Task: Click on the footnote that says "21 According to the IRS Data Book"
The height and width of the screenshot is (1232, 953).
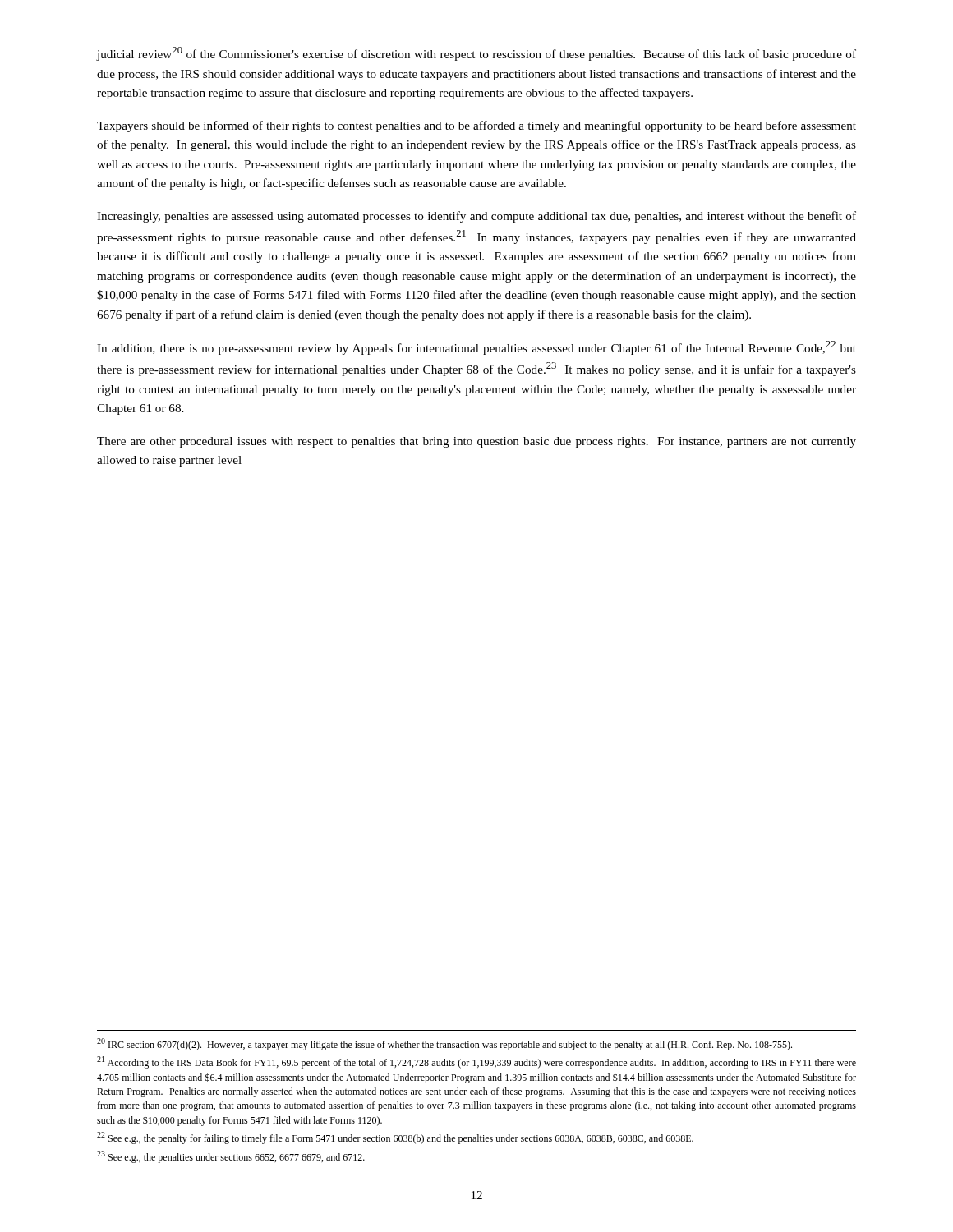Action: click(x=476, y=1091)
